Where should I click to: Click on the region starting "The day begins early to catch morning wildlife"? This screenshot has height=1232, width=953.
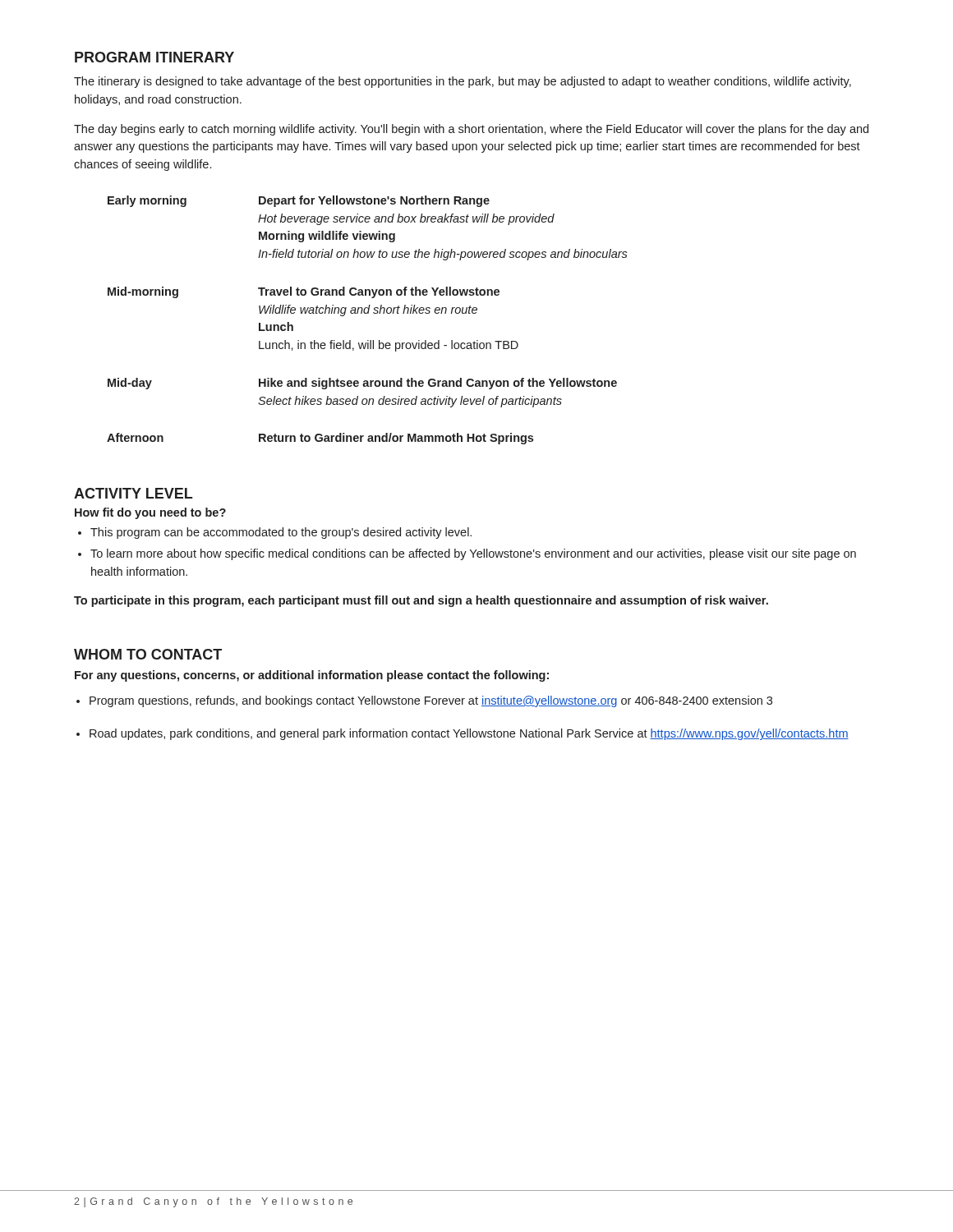(x=472, y=146)
